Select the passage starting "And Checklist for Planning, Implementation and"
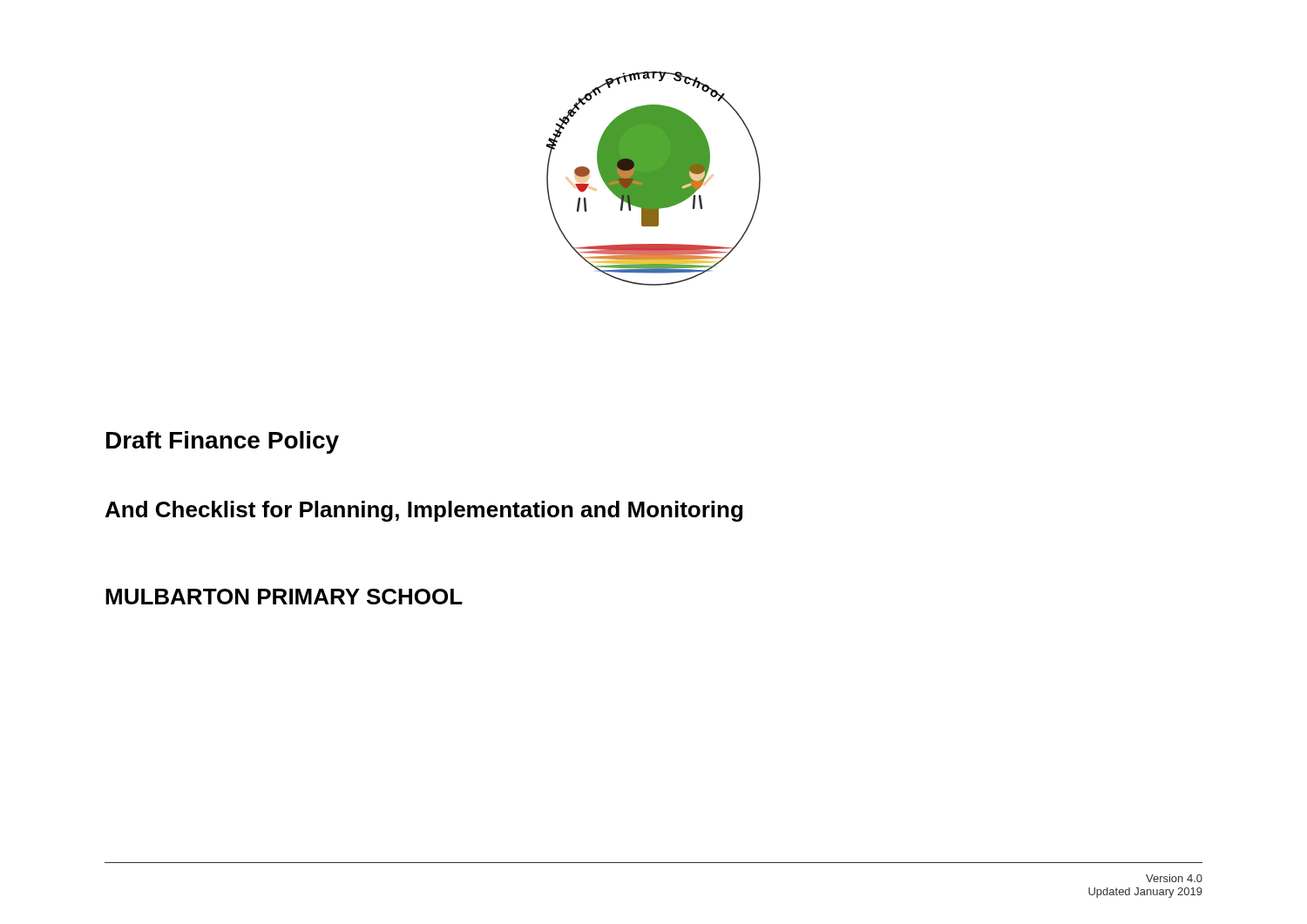1307x924 pixels. 424,510
